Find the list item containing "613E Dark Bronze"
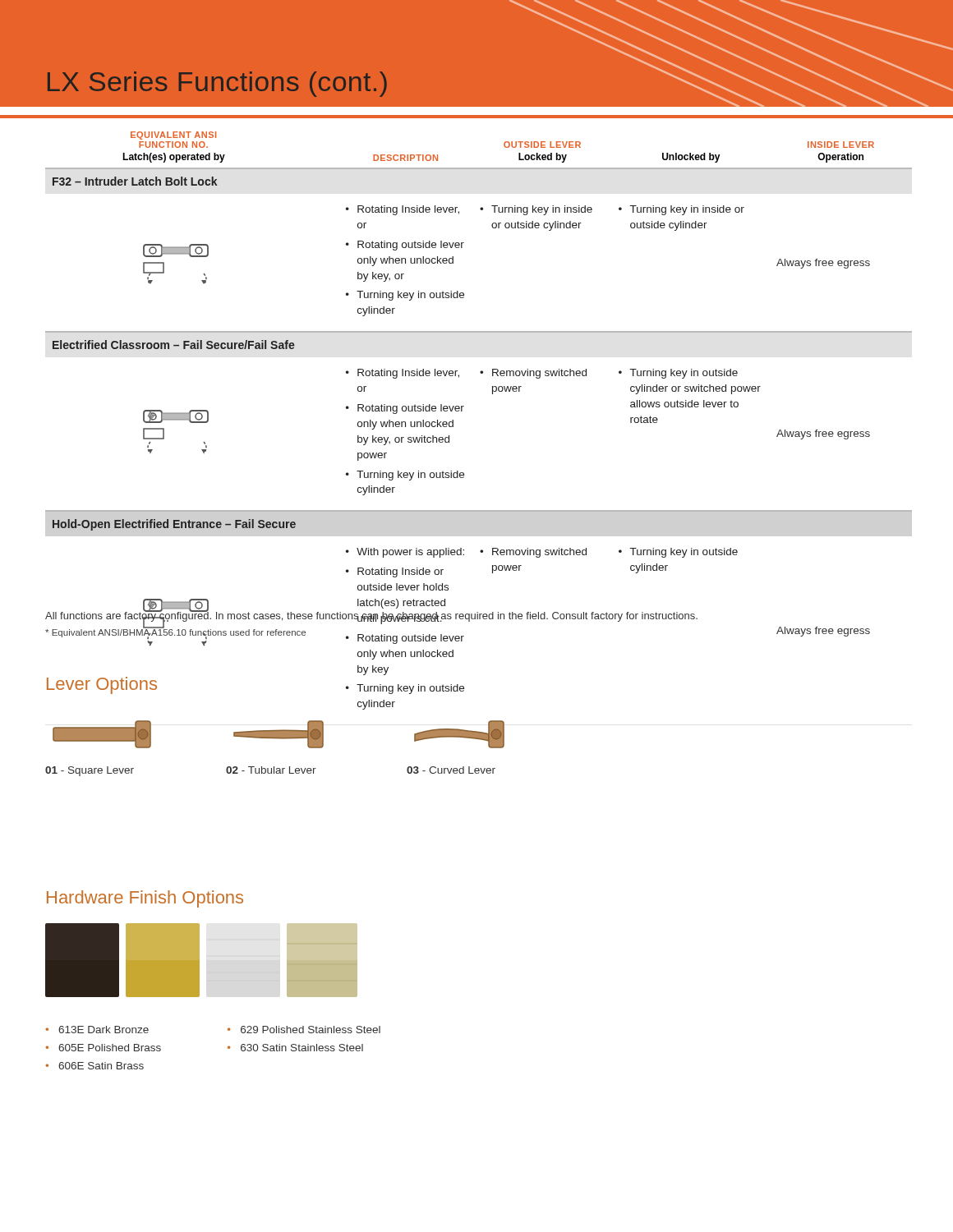 click(104, 1030)
